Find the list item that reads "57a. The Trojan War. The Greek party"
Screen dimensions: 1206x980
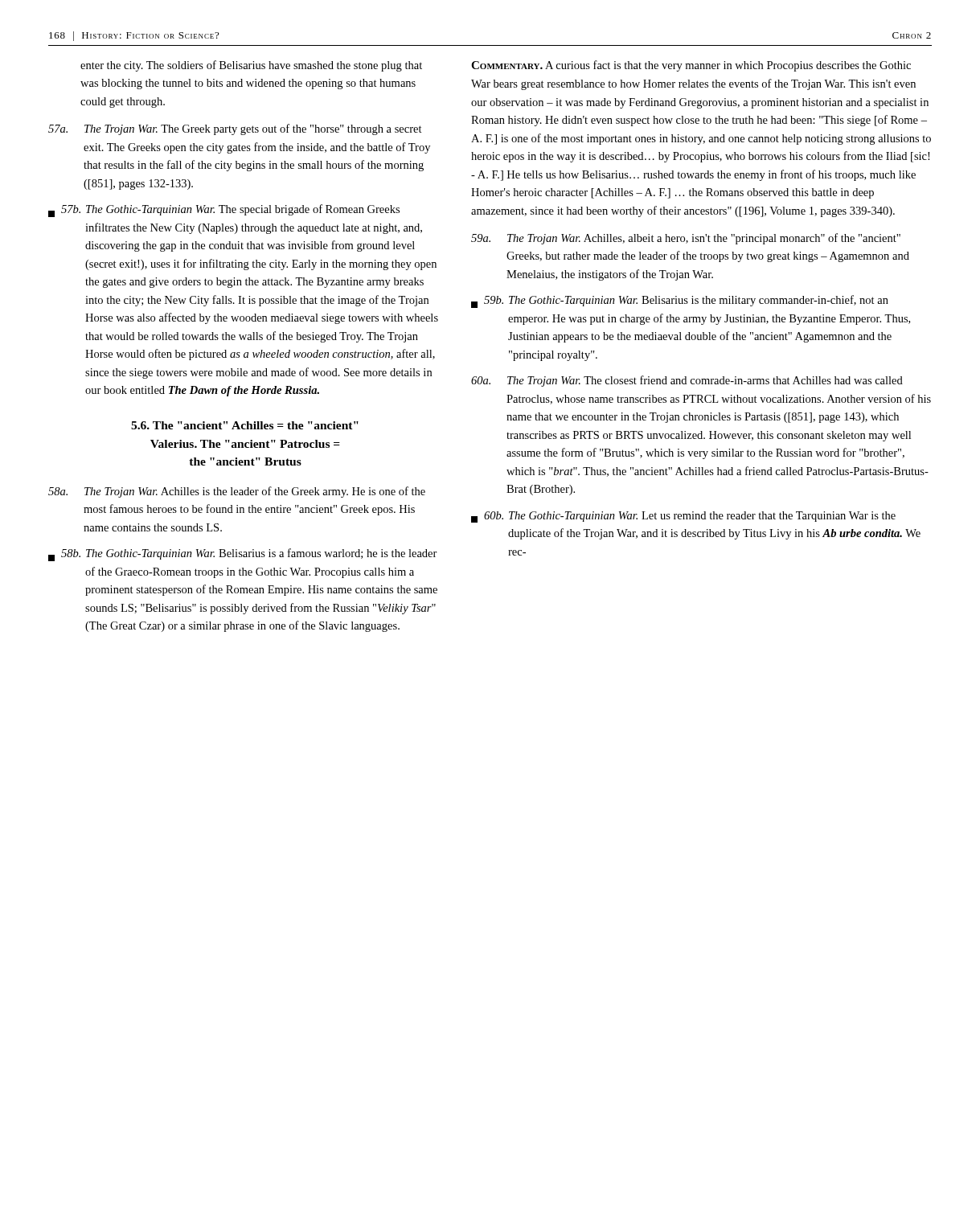245,156
